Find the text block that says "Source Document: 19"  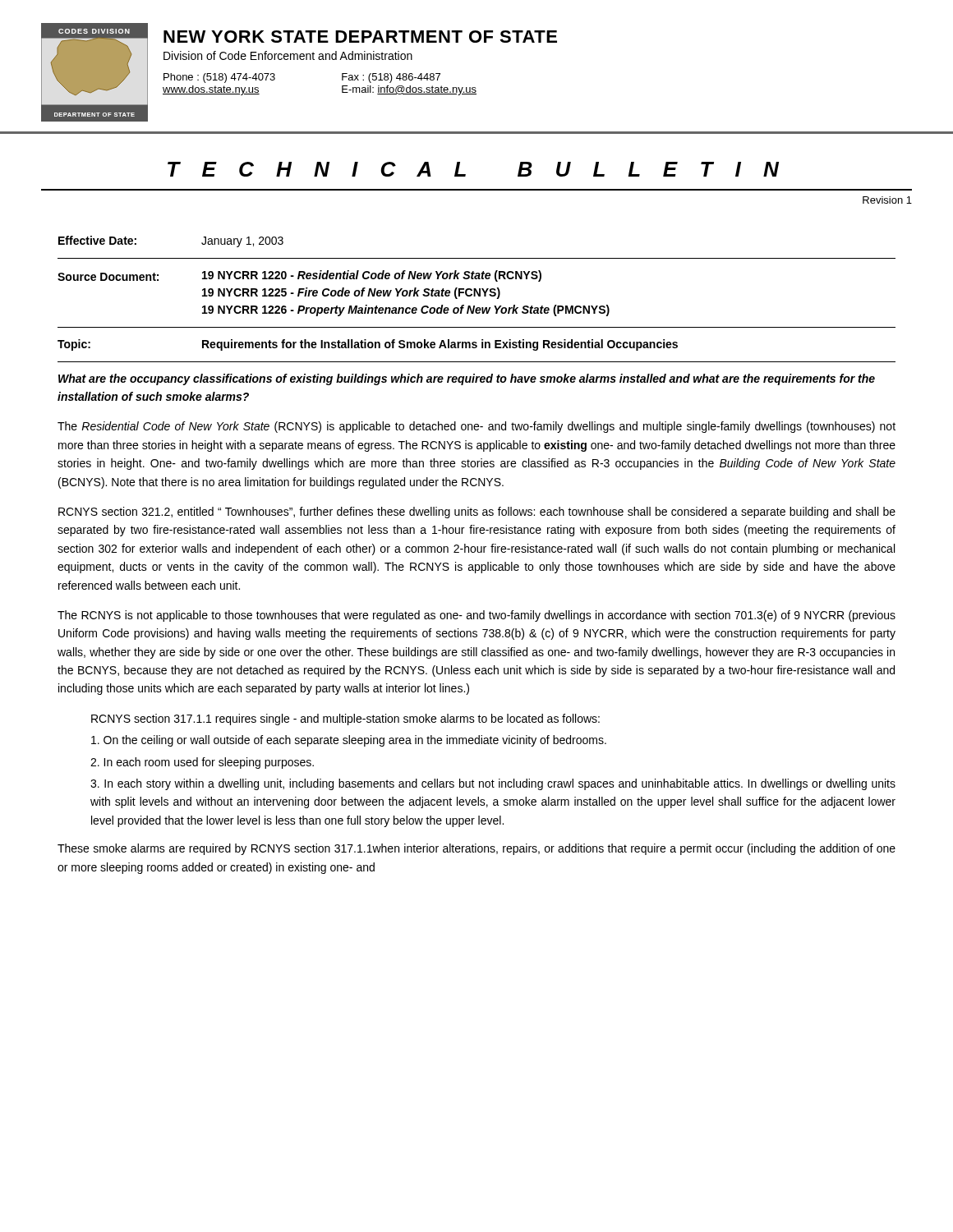click(x=476, y=293)
